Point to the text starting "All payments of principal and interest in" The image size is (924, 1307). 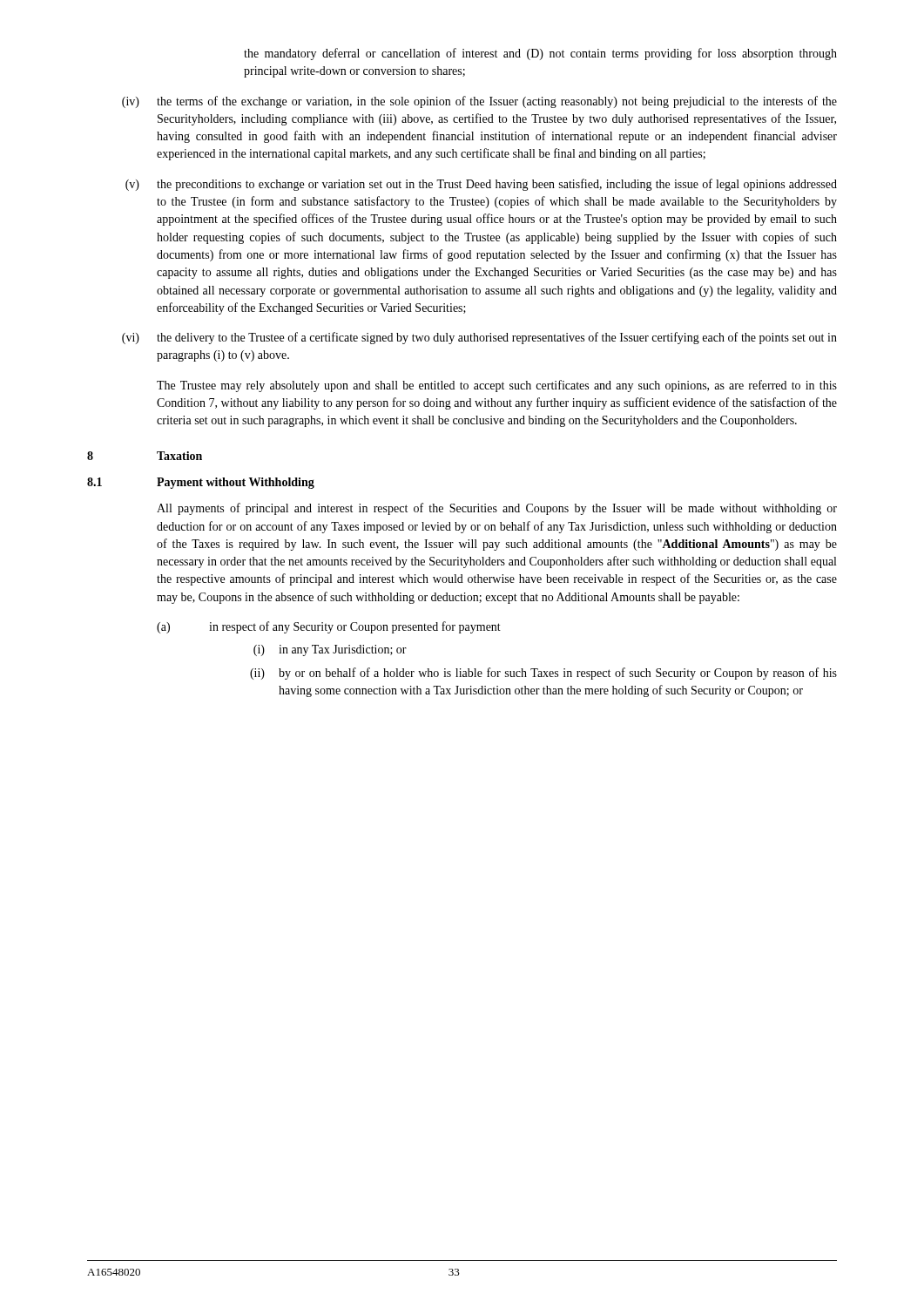point(497,553)
